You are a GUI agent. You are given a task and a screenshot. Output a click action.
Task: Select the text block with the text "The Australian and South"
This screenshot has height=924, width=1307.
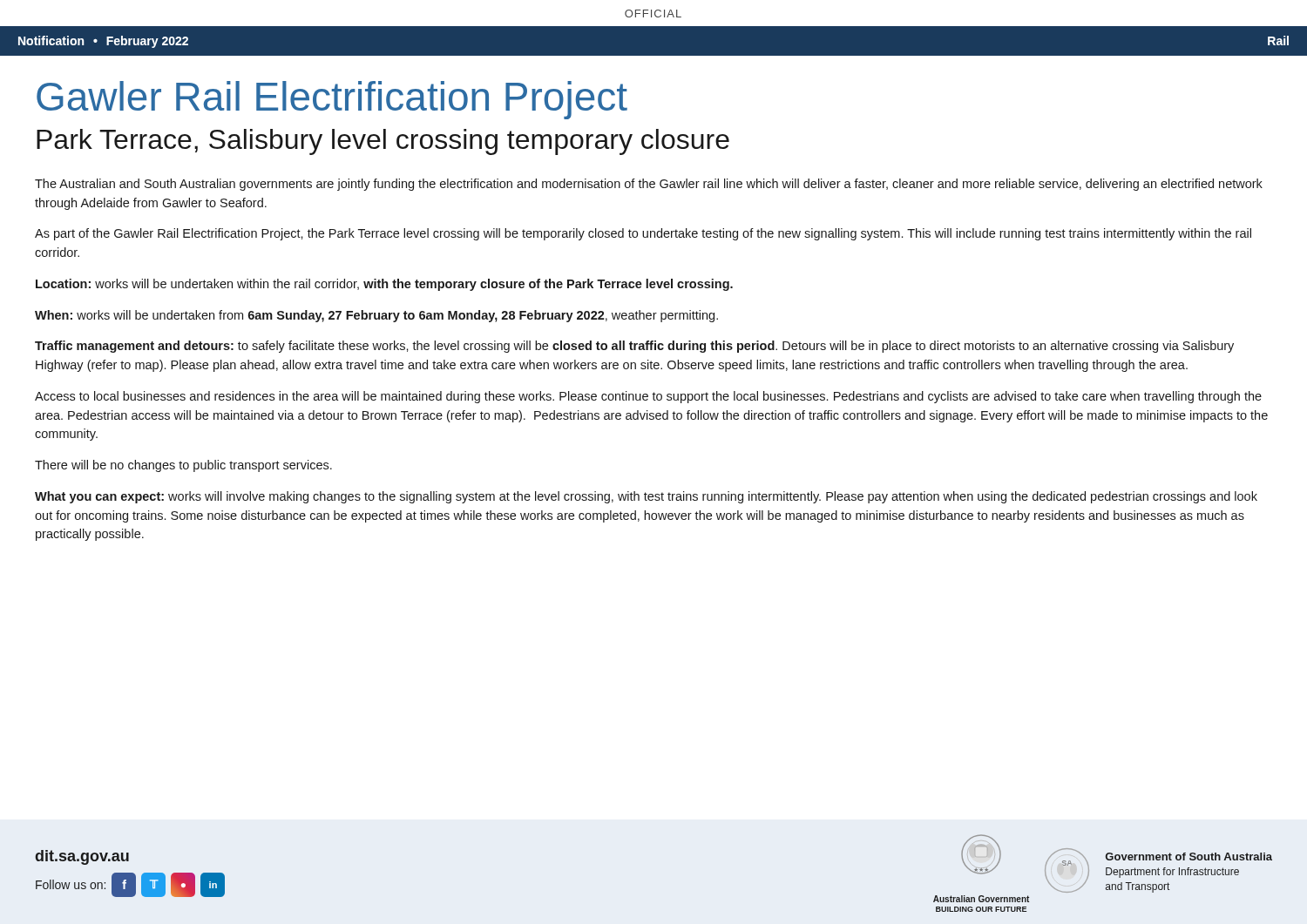[x=649, y=193]
